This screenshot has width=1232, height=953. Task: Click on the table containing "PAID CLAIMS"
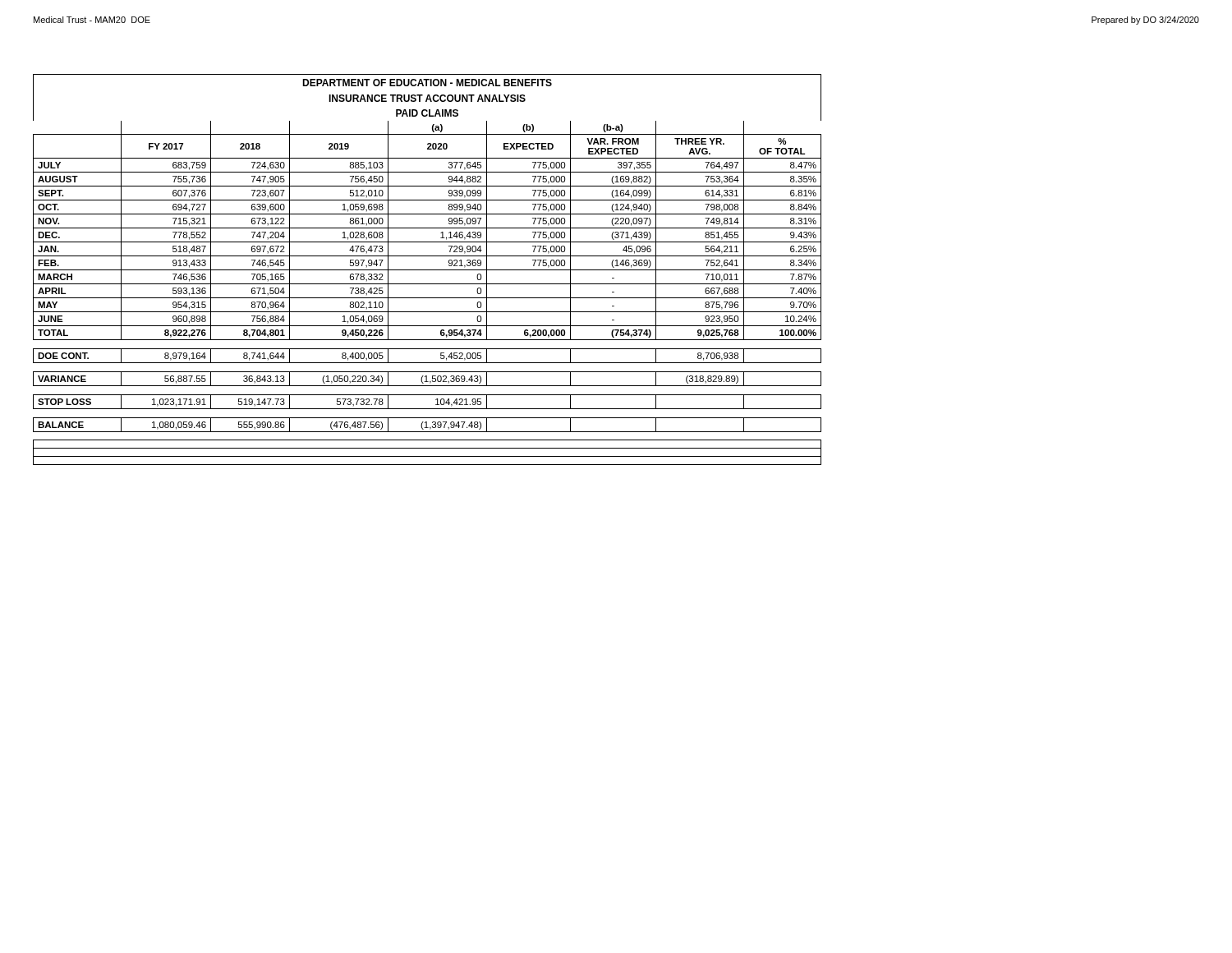(427, 269)
